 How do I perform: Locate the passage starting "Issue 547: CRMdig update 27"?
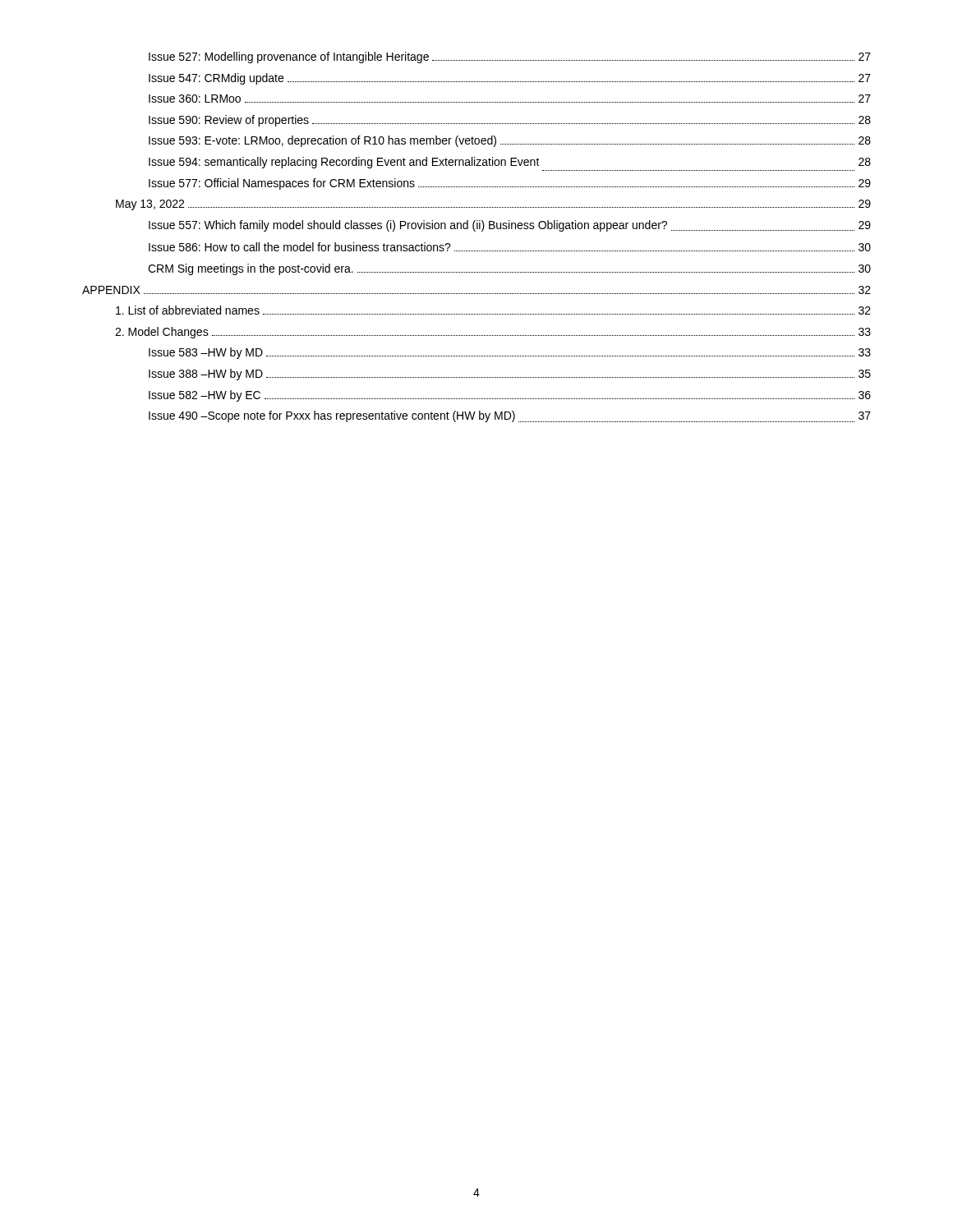[x=509, y=78]
